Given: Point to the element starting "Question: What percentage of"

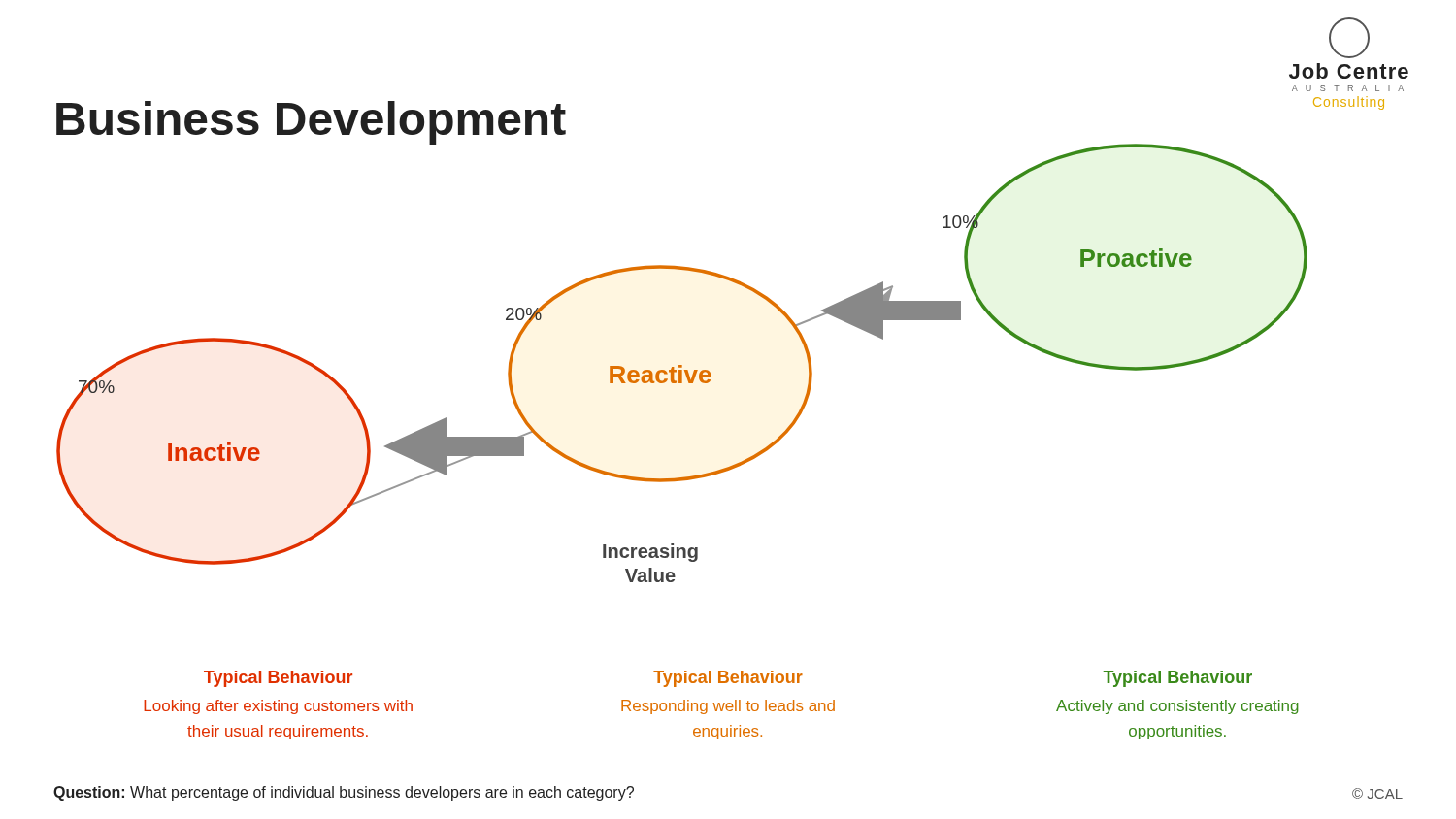Looking at the screenshot, I should (x=344, y=792).
